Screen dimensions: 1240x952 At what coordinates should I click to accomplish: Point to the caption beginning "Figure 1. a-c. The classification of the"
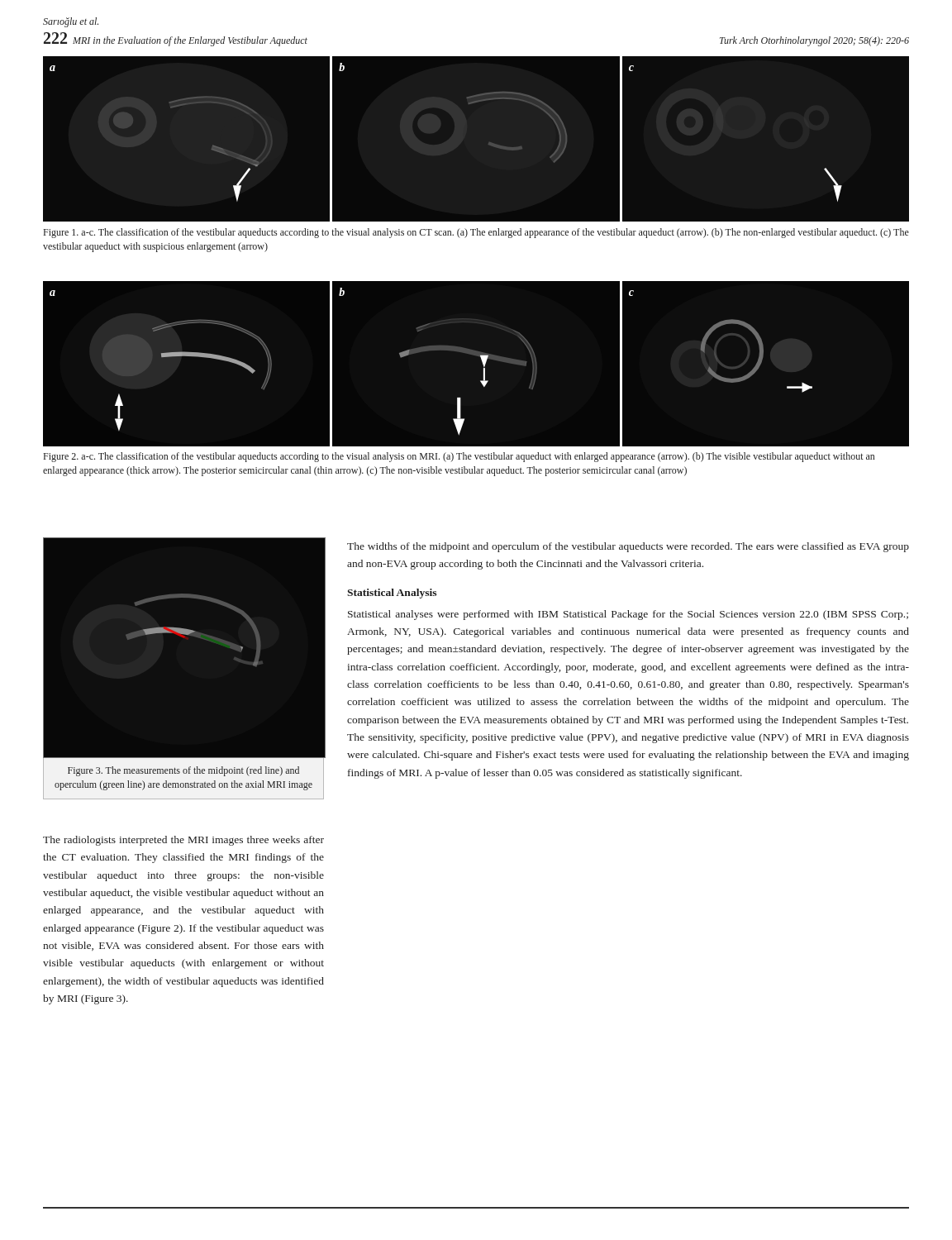(476, 240)
